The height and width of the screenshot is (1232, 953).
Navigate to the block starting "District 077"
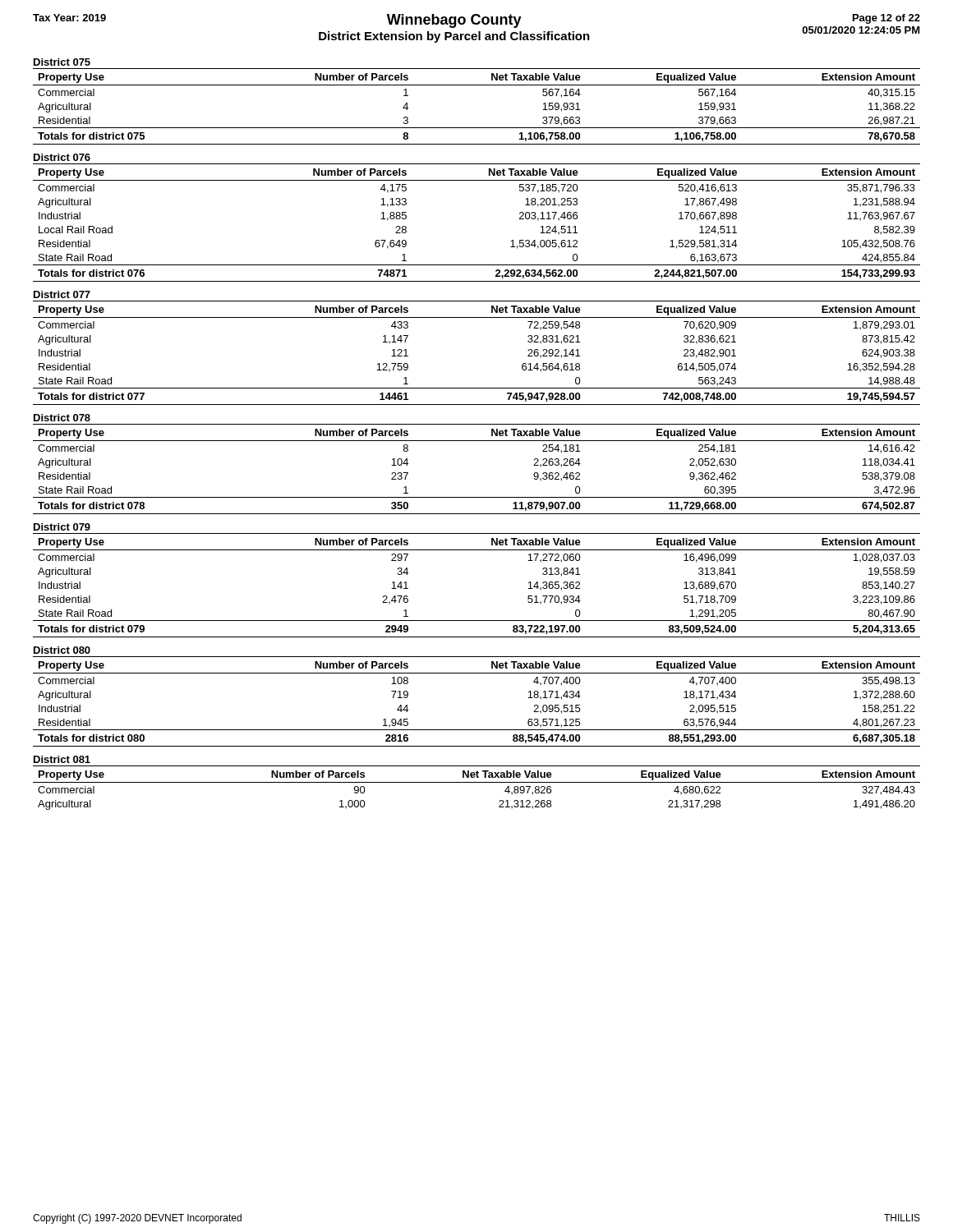click(62, 294)
